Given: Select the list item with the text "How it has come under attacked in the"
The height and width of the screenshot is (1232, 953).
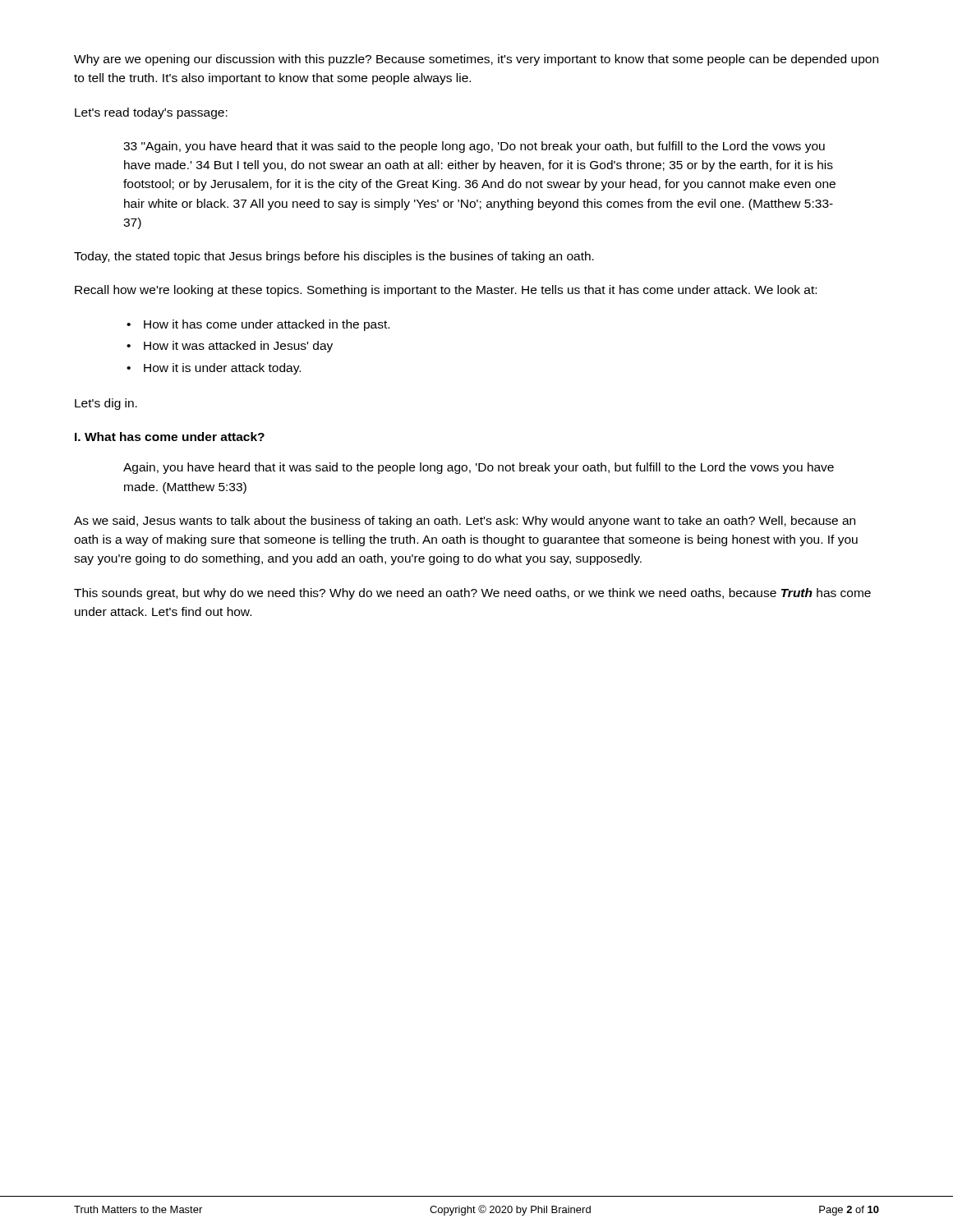Looking at the screenshot, I should click(267, 324).
